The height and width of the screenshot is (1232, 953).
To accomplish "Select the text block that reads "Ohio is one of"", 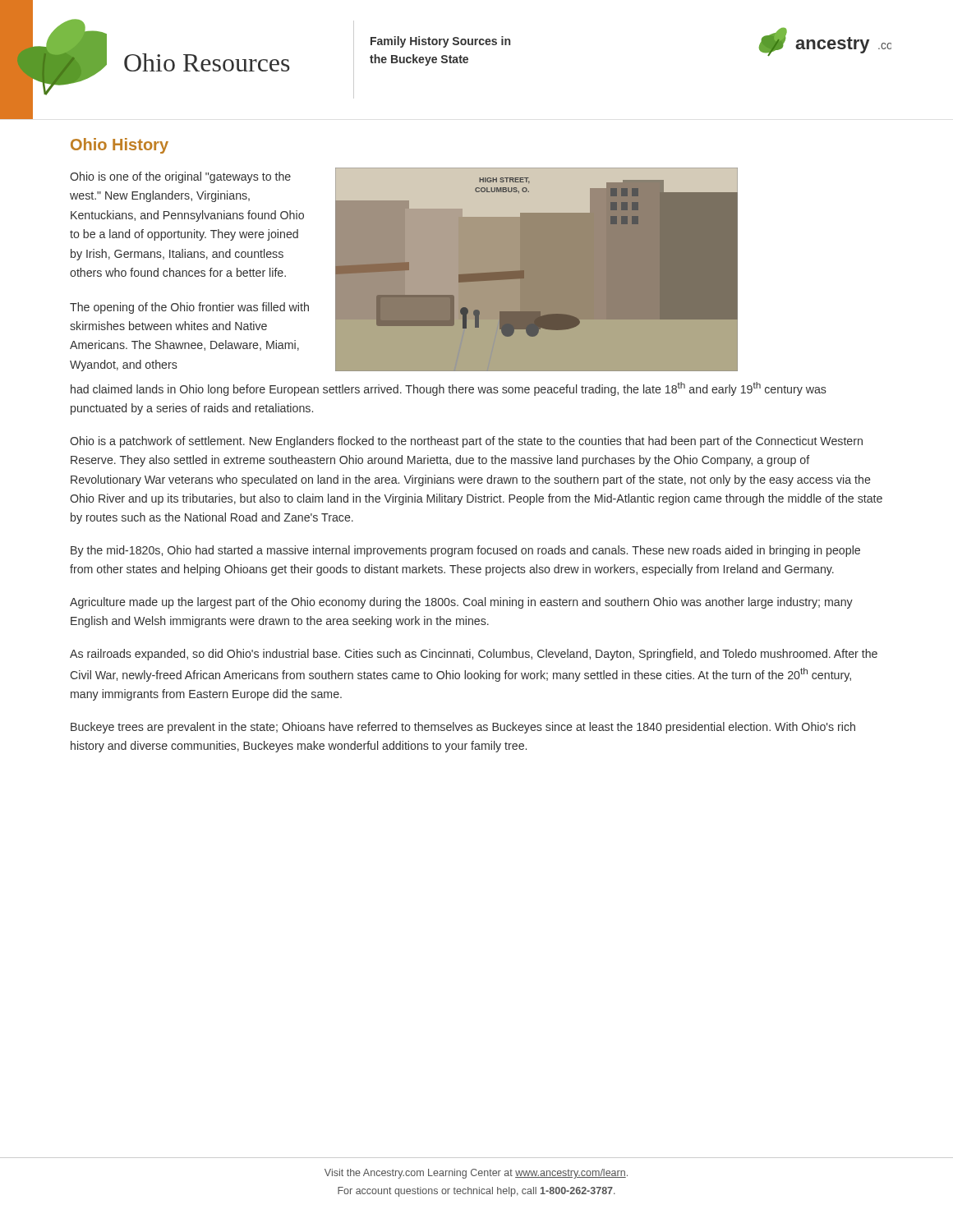I will [187, 225].
